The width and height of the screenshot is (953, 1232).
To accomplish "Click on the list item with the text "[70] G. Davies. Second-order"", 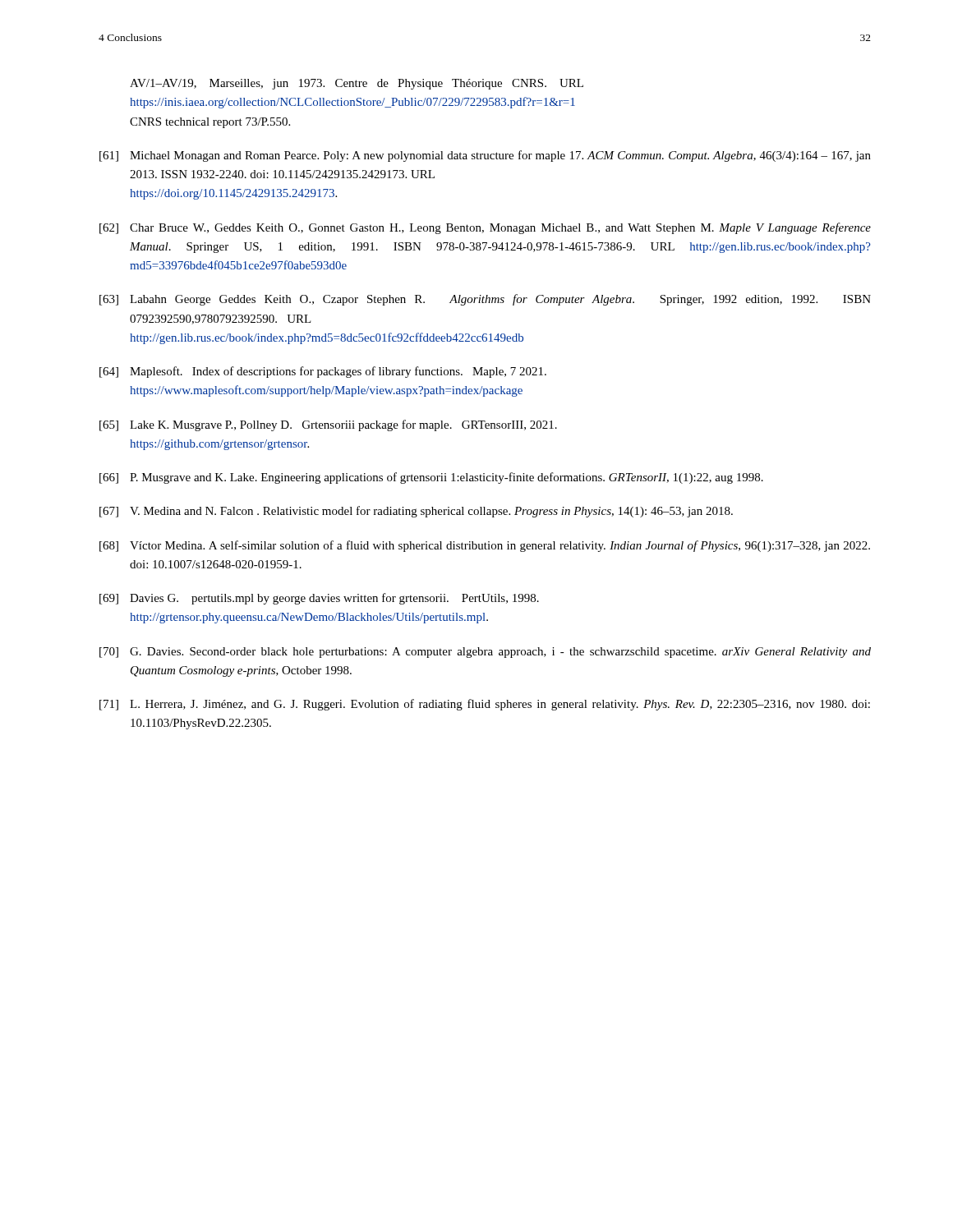I will pyautogui.click(x=485, y=661).
